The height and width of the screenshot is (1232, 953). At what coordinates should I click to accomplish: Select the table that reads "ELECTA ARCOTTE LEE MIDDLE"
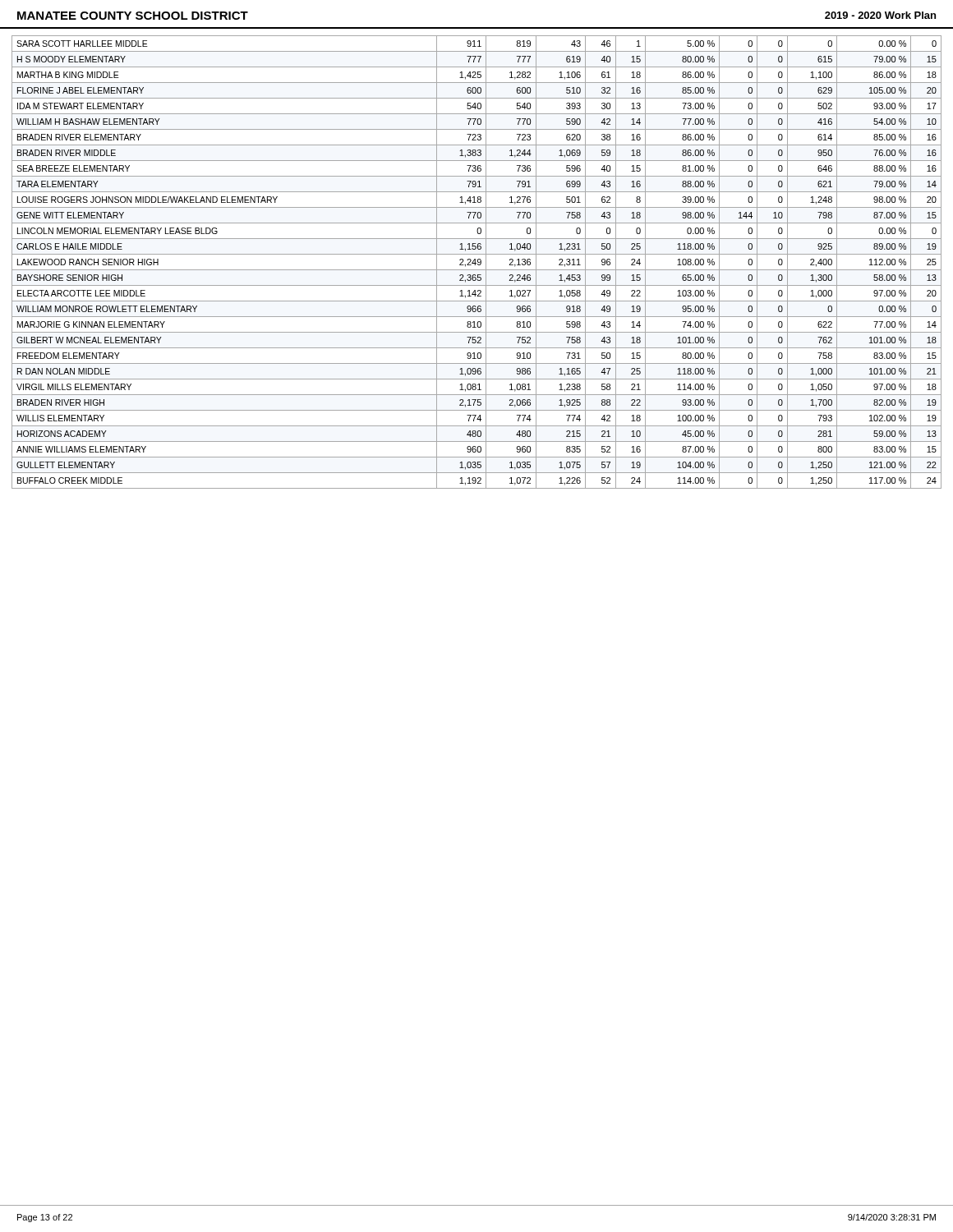point(476,262)
